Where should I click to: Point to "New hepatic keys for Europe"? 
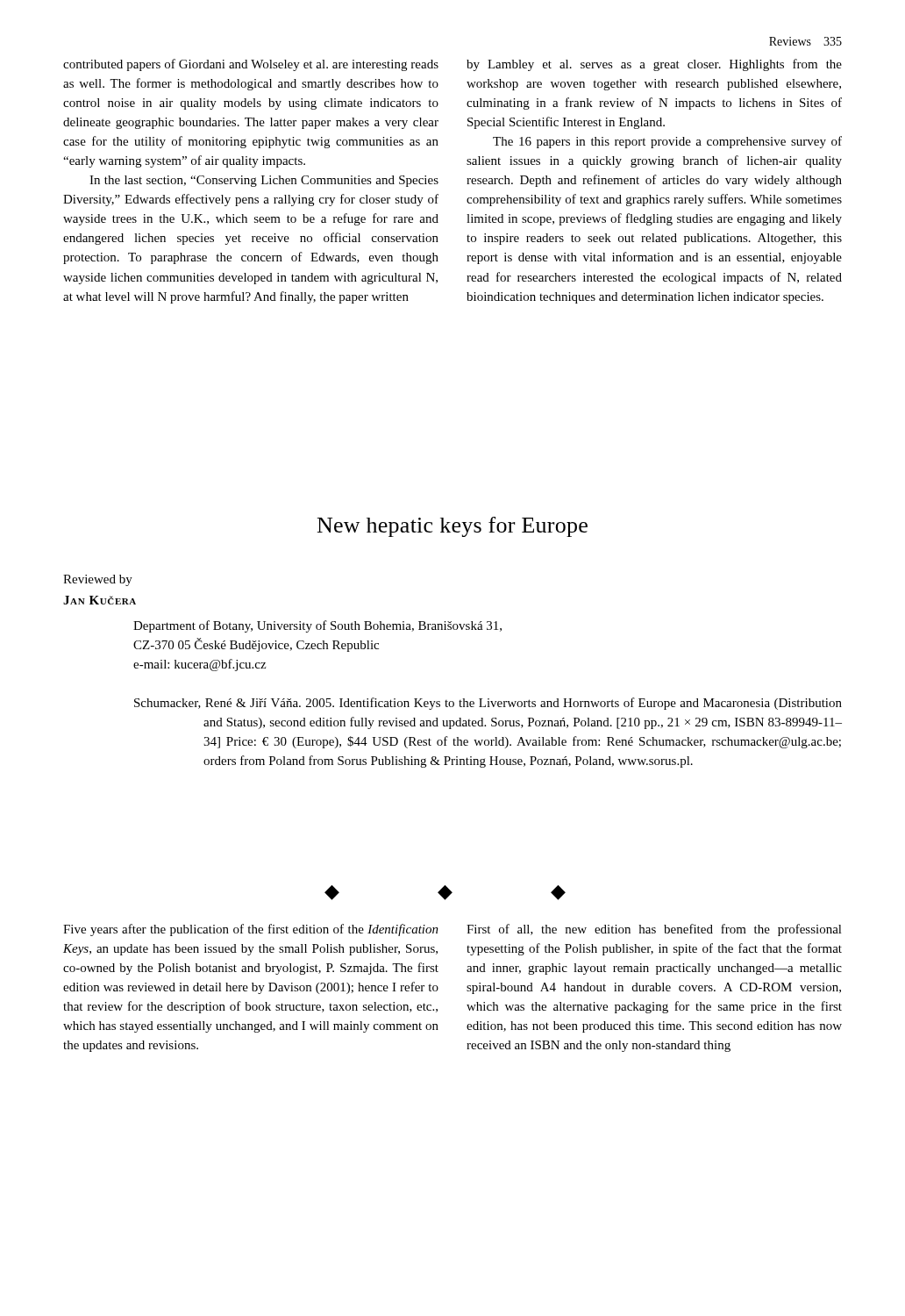click(x=452, y=525)
